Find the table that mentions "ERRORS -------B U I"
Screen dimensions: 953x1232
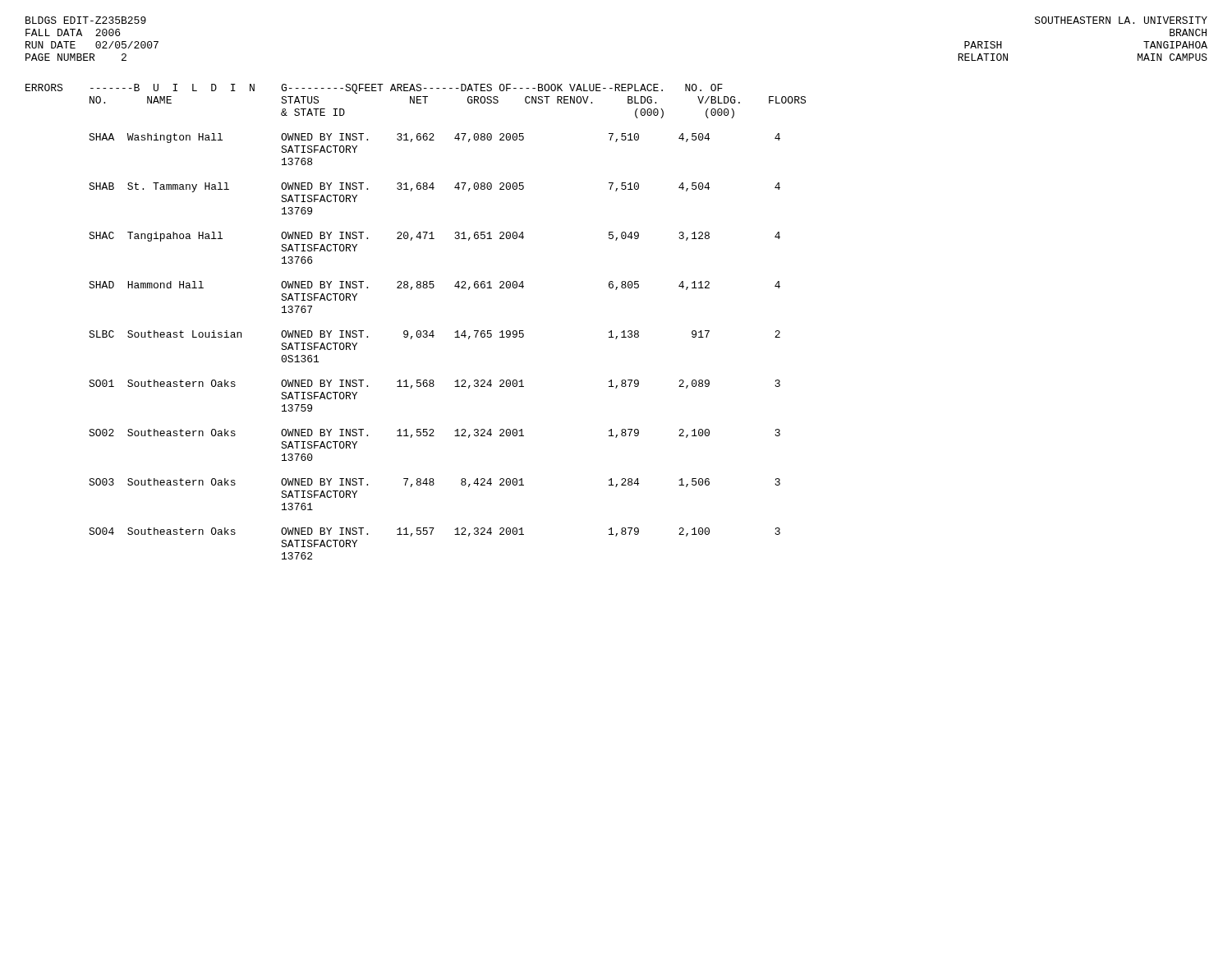pyautogui.click(x=616, y=322)
